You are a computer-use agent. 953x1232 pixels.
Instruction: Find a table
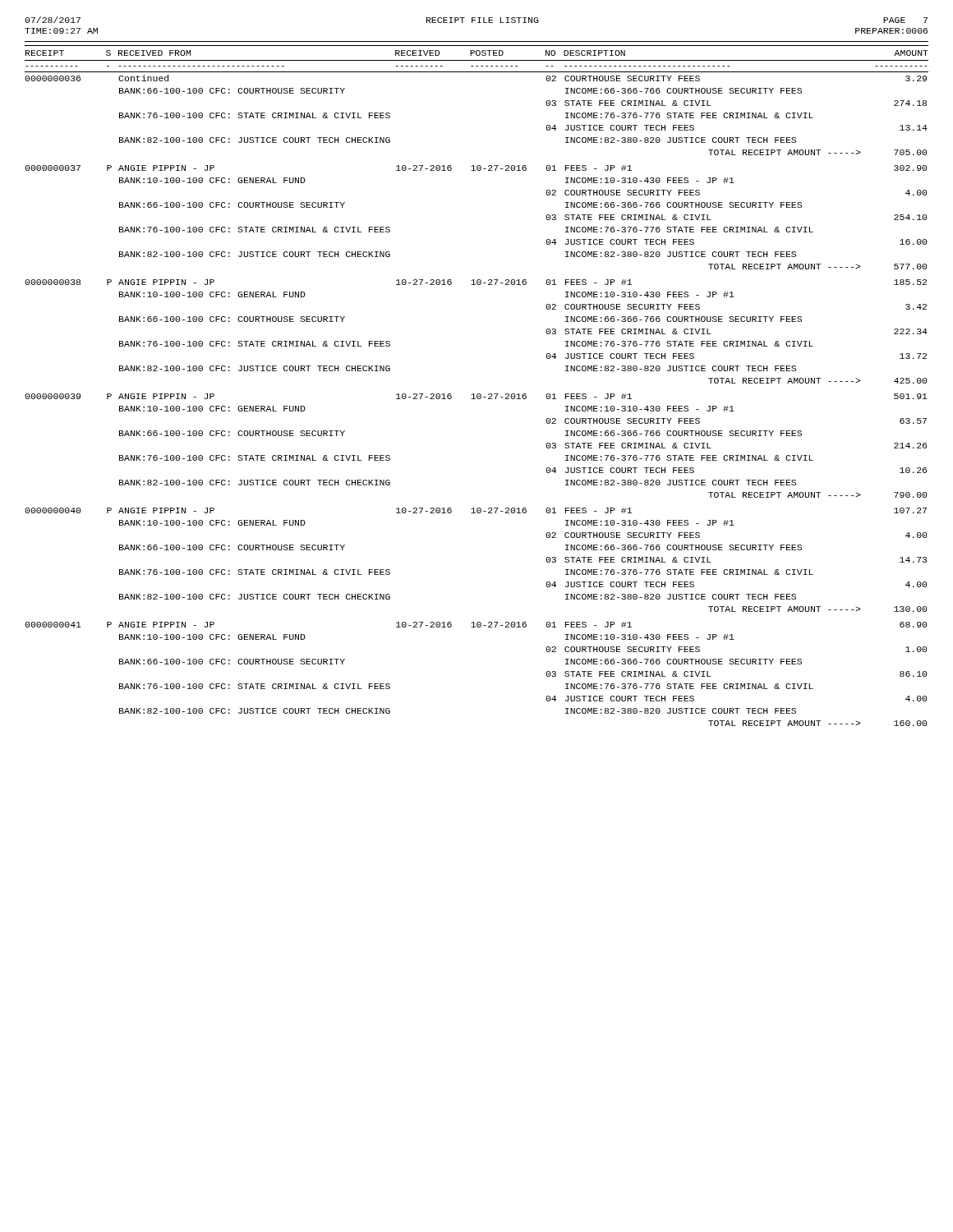point(476,387)
